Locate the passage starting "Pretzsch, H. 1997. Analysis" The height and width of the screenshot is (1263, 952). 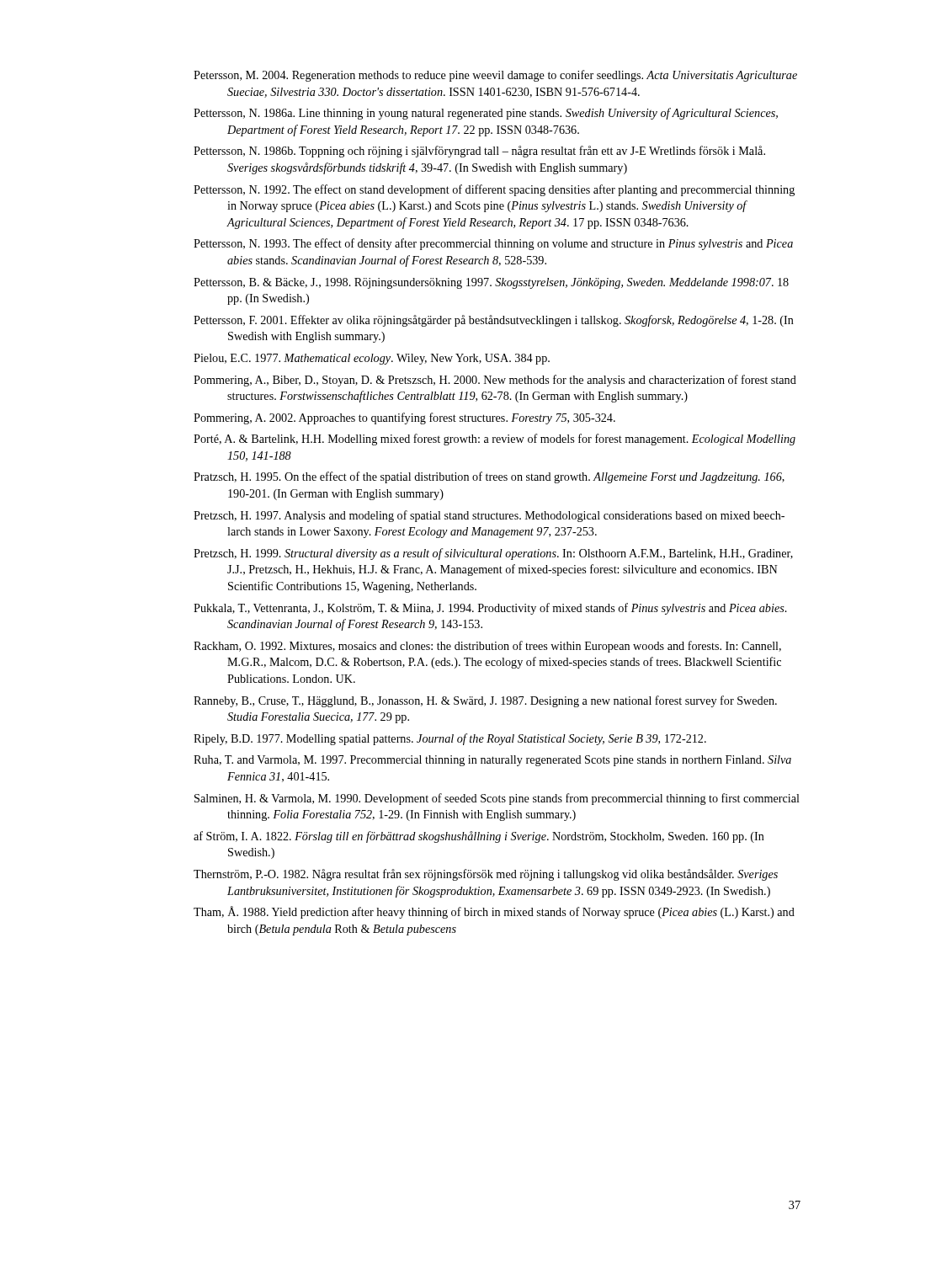[x=489, y=523]
